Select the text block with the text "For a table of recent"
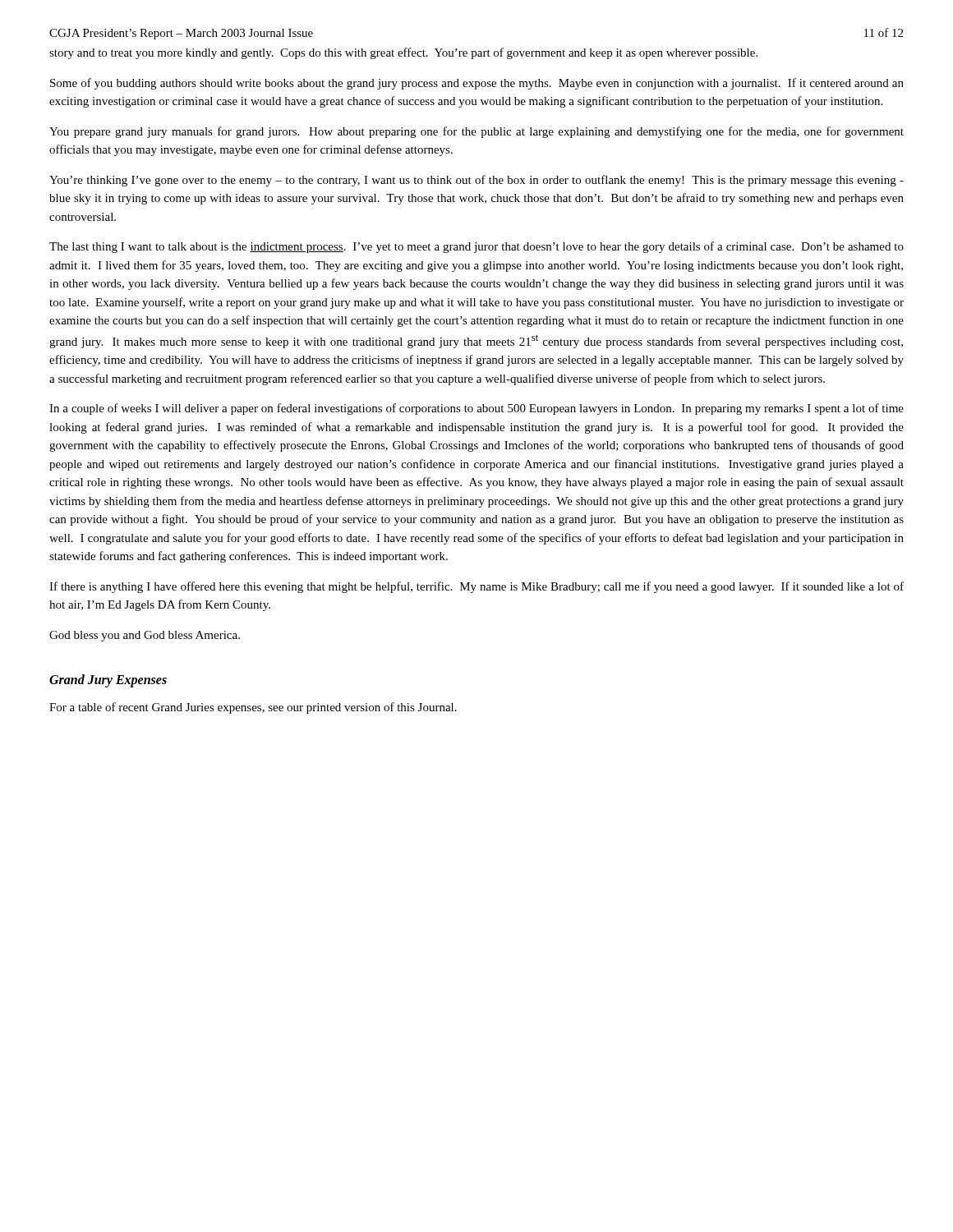The width and height of the screenshot is (953, 1232). 253,708
